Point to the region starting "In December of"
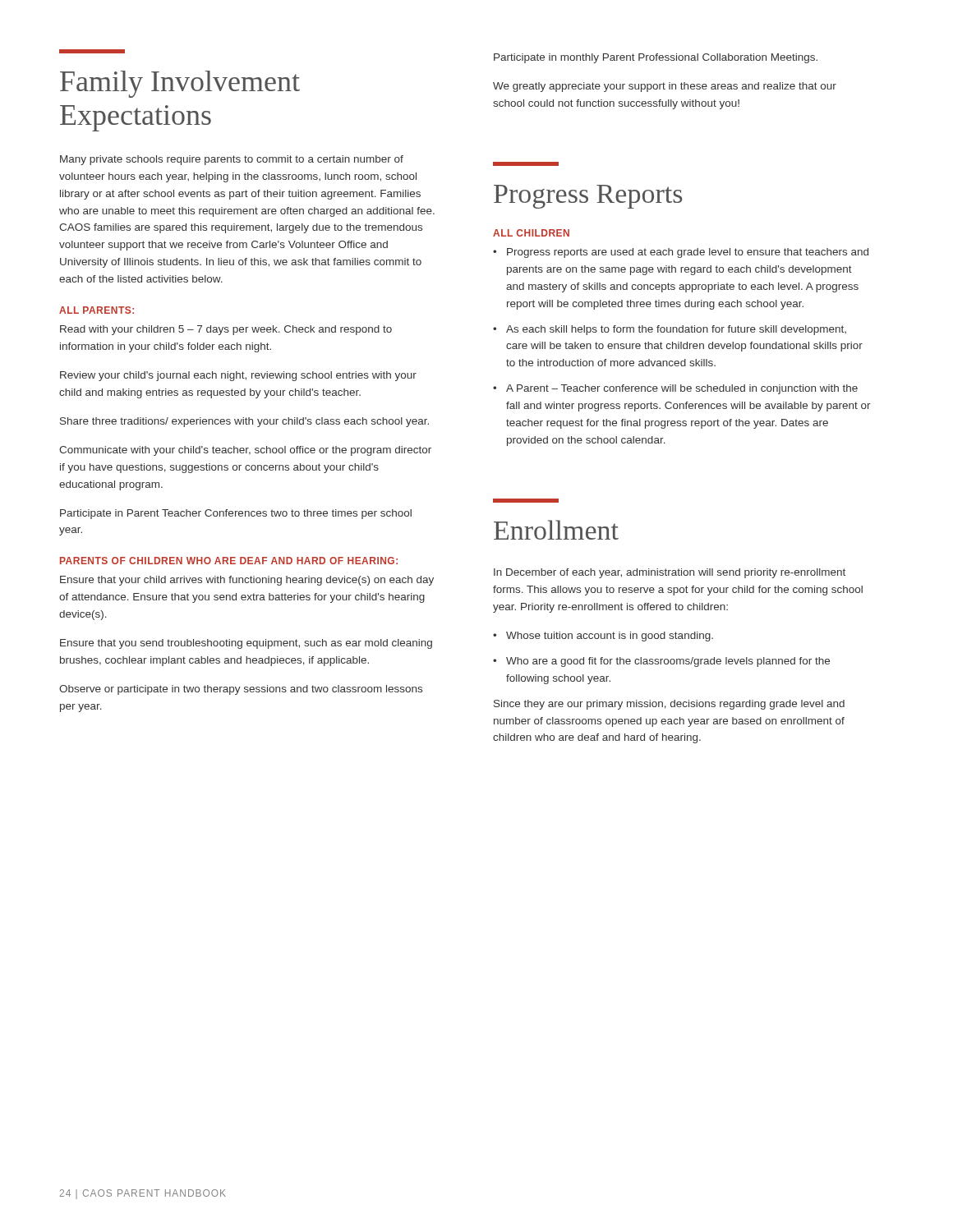The height and width of the screenshot is (1232, 953). pos(678,589)
